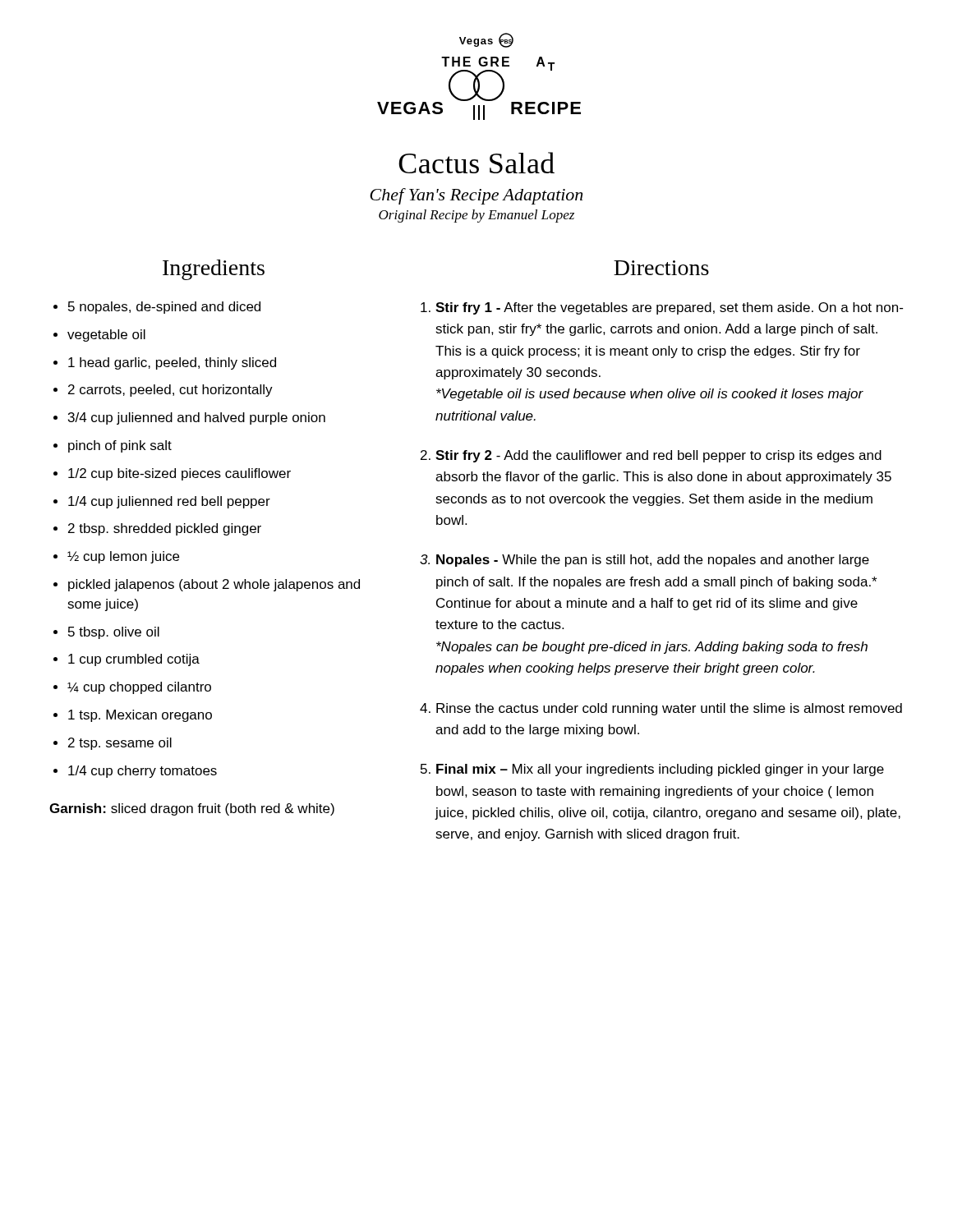Where does it say "½ cup lemon juice"?

coord(123,557)
